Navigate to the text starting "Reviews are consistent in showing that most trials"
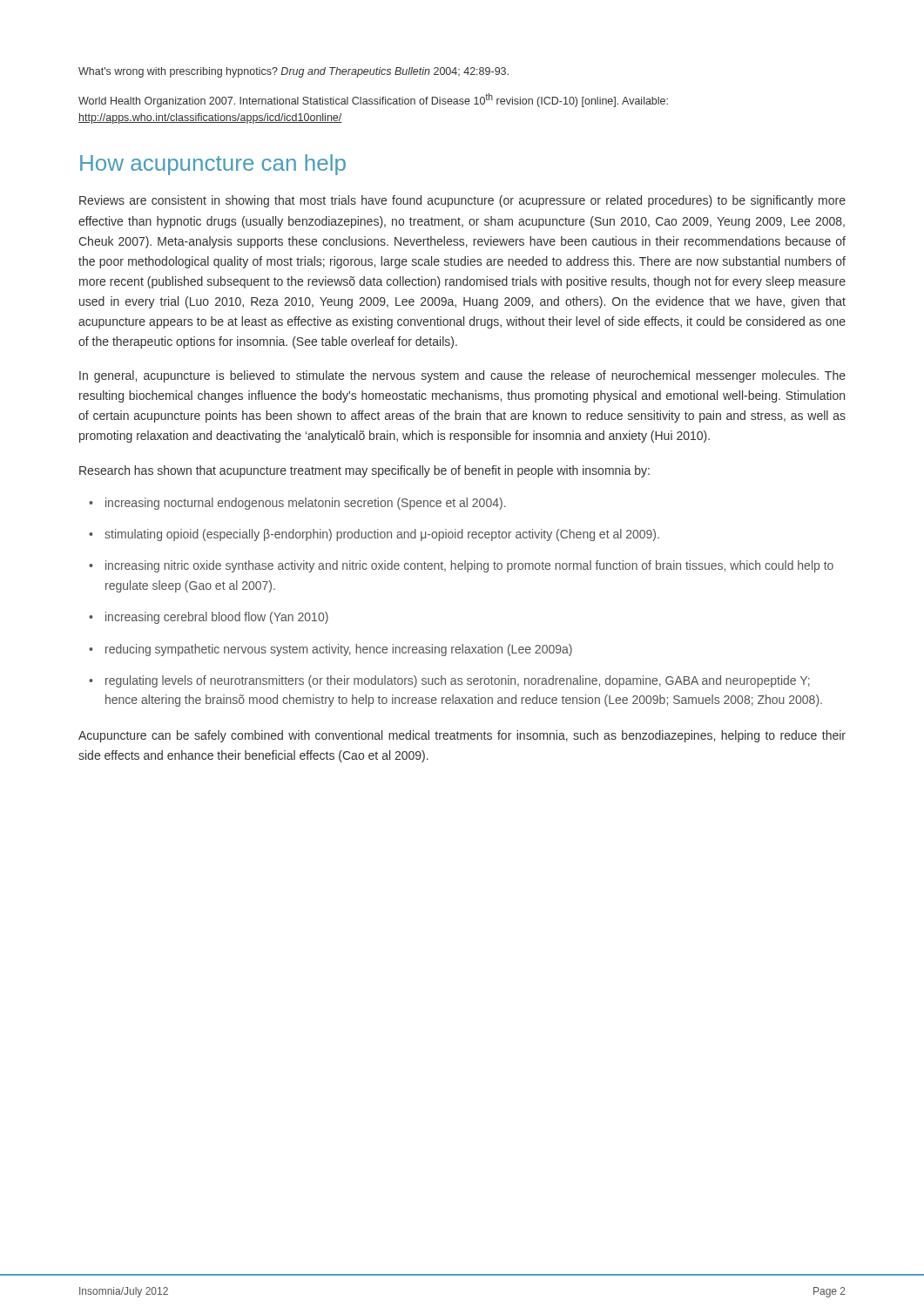The image size is (924, 1307). (x=462, y=272)
